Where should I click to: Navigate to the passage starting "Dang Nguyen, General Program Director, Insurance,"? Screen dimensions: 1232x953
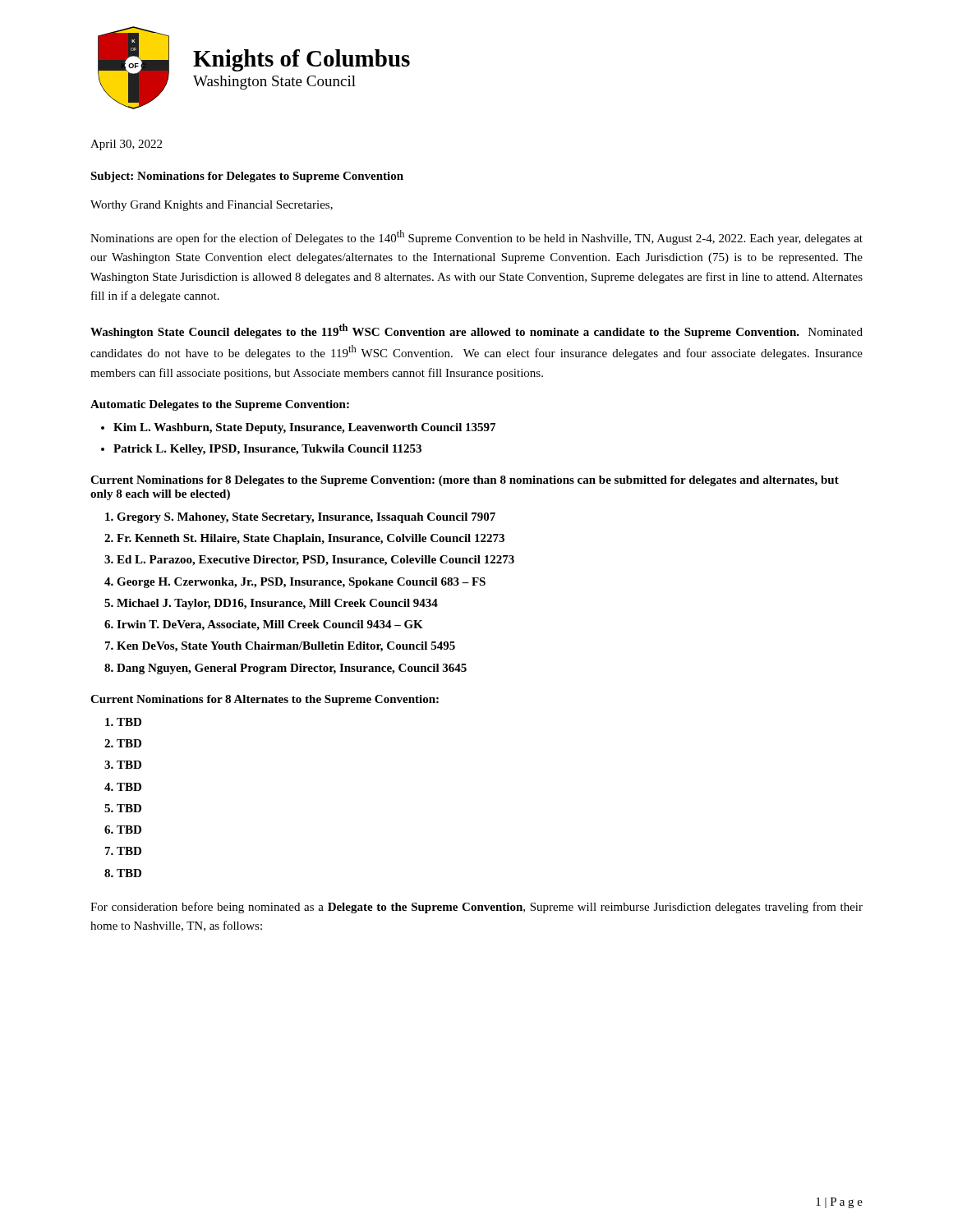[292, 667]
